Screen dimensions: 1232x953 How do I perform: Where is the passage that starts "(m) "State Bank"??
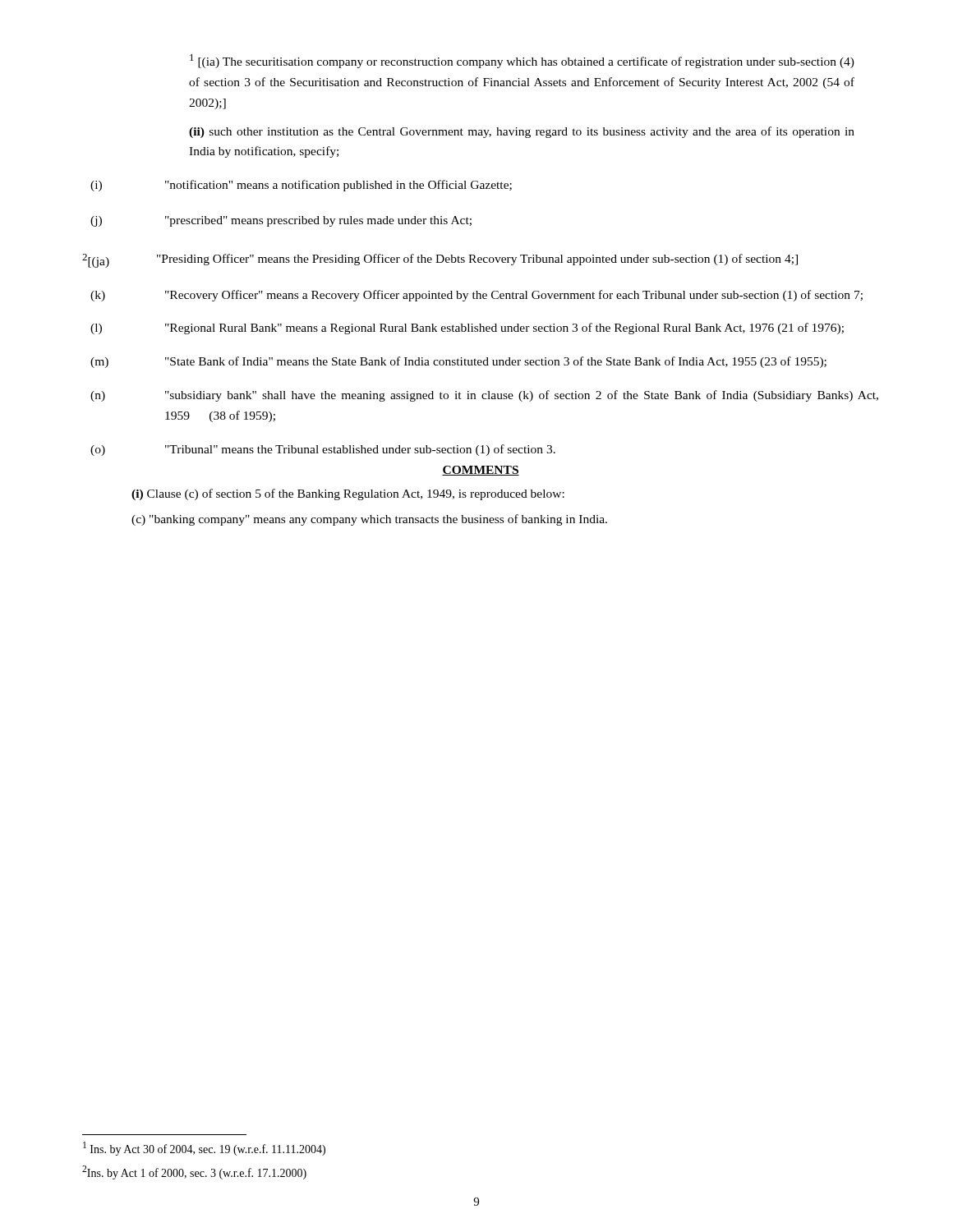point(481,362)
